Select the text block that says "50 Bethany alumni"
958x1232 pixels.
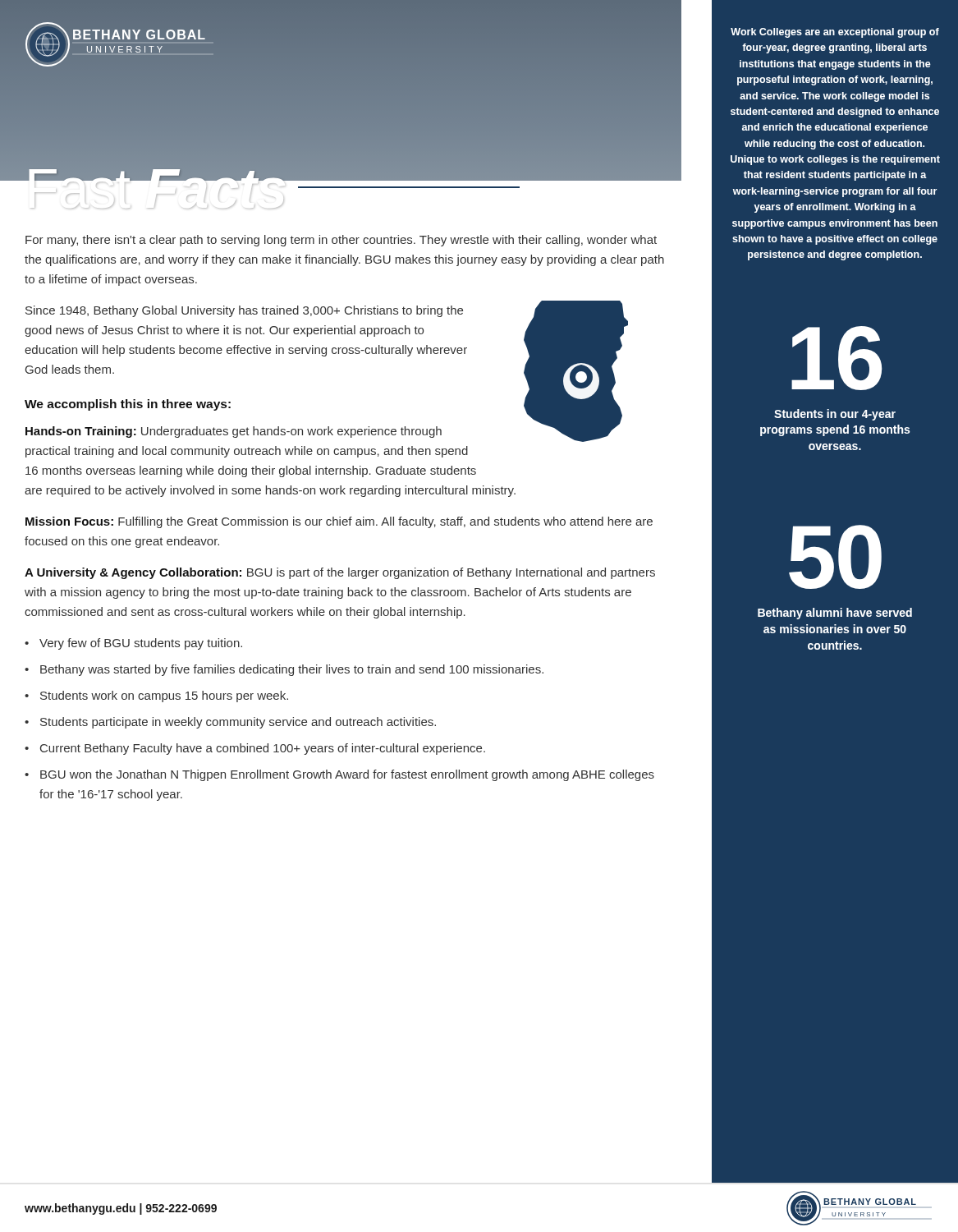[x=835, y=583]
